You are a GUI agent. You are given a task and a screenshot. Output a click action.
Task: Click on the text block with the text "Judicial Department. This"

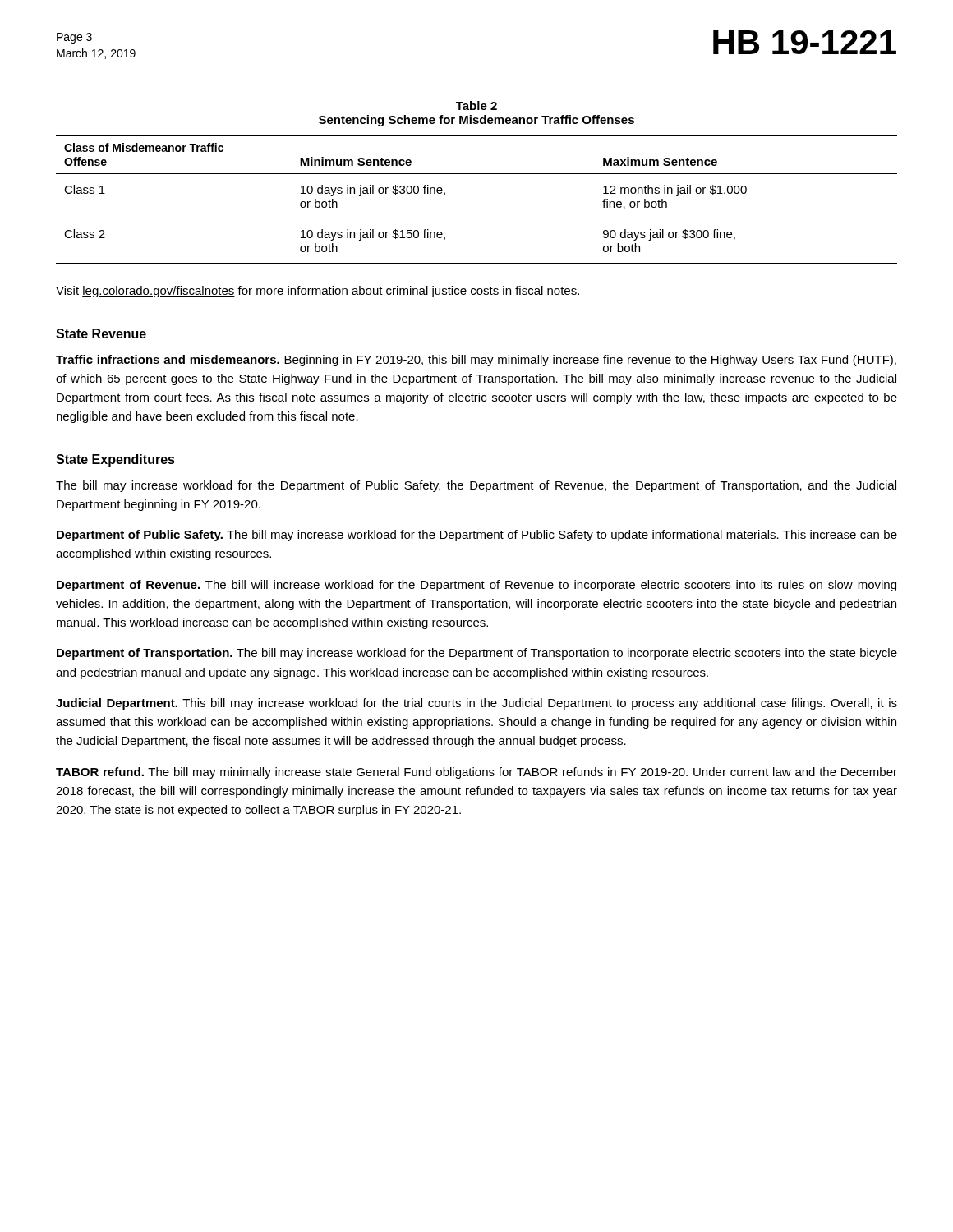click(x=476, y=722)
